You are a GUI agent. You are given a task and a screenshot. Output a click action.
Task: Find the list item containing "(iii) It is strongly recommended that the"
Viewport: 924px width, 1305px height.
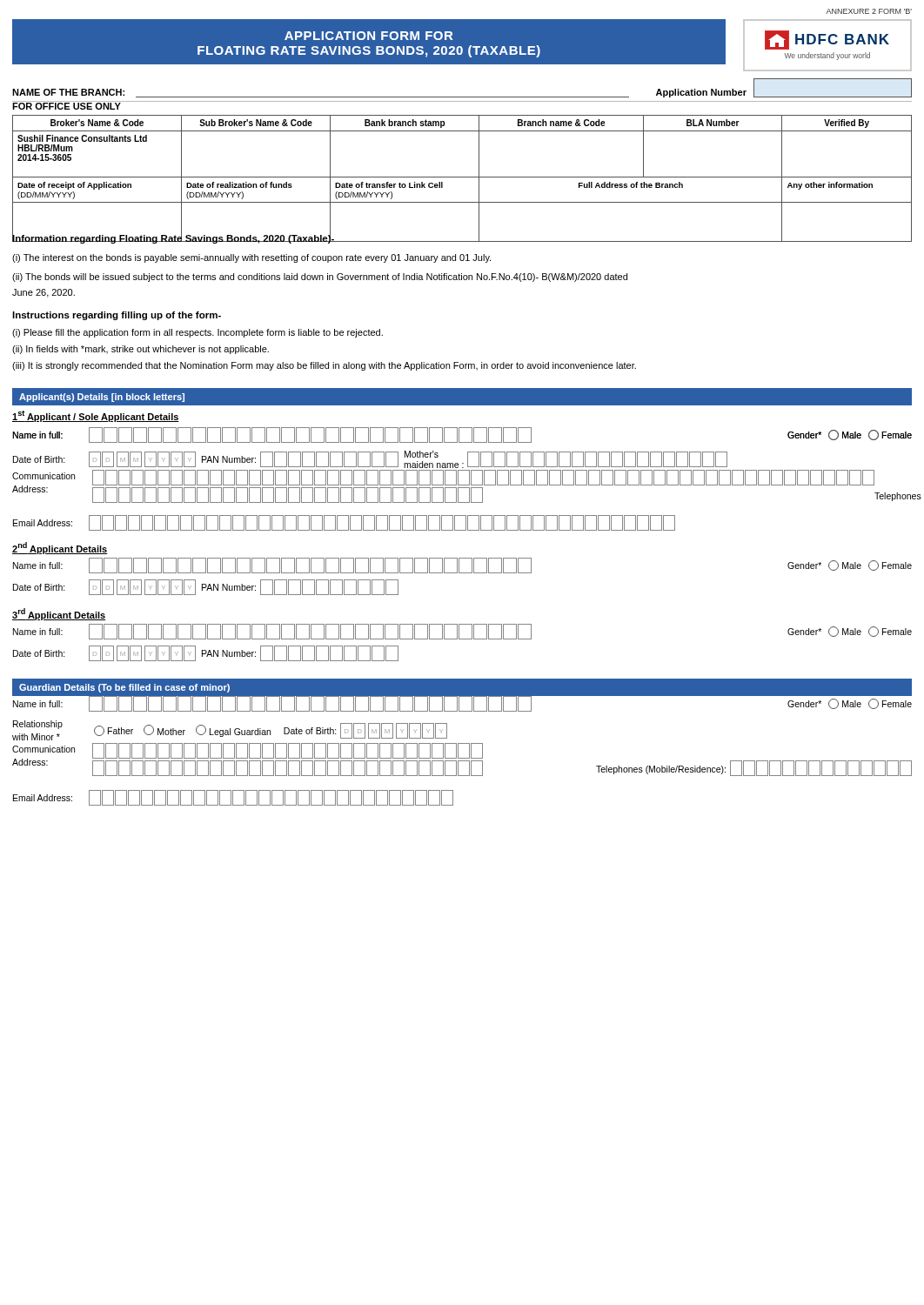324,365
